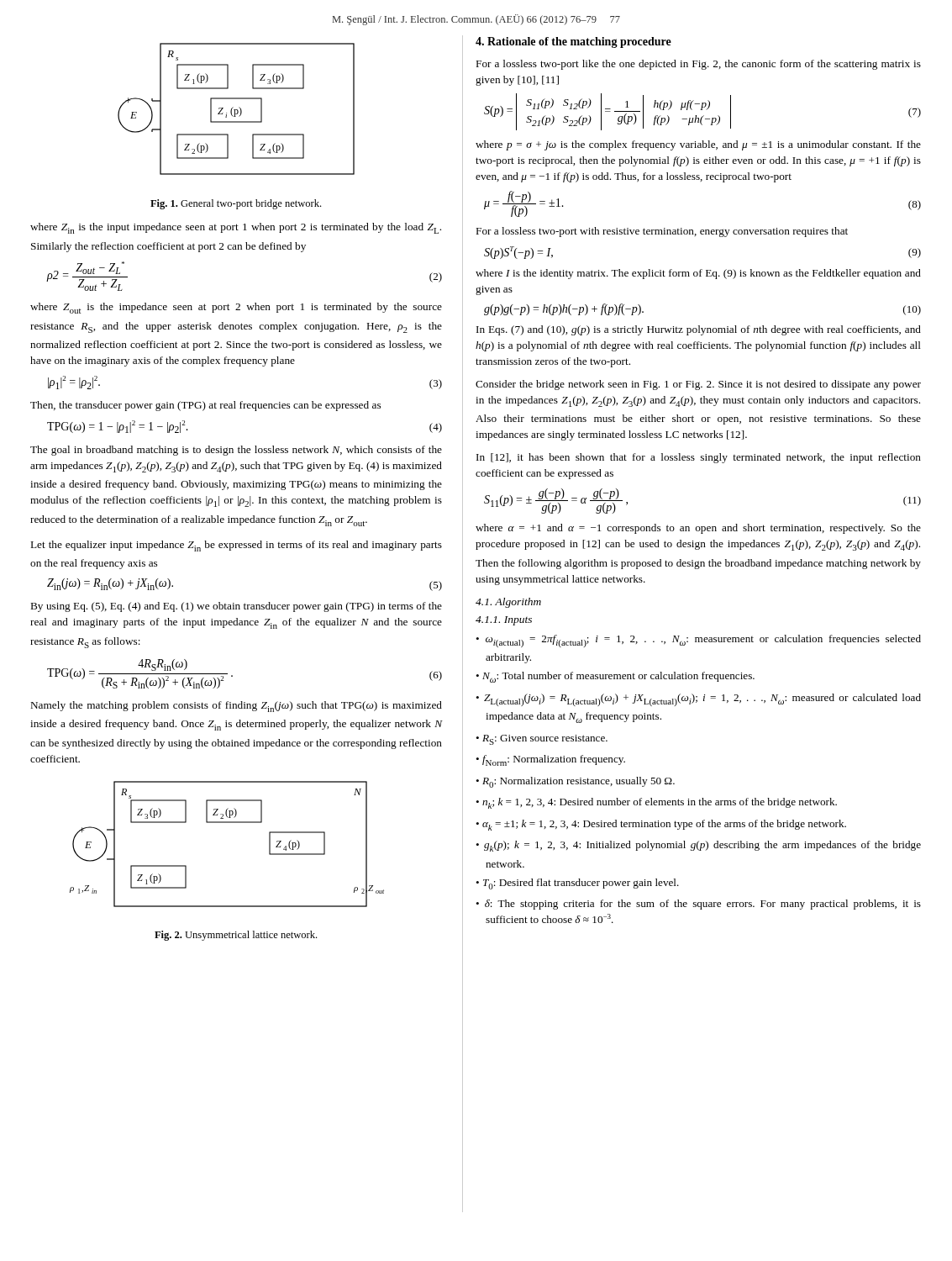The image size is (952, 1261).
Task: Point to the passage starting "• T0: Desired flat transducer power gain level."
Action: click(x=577, y=883)
